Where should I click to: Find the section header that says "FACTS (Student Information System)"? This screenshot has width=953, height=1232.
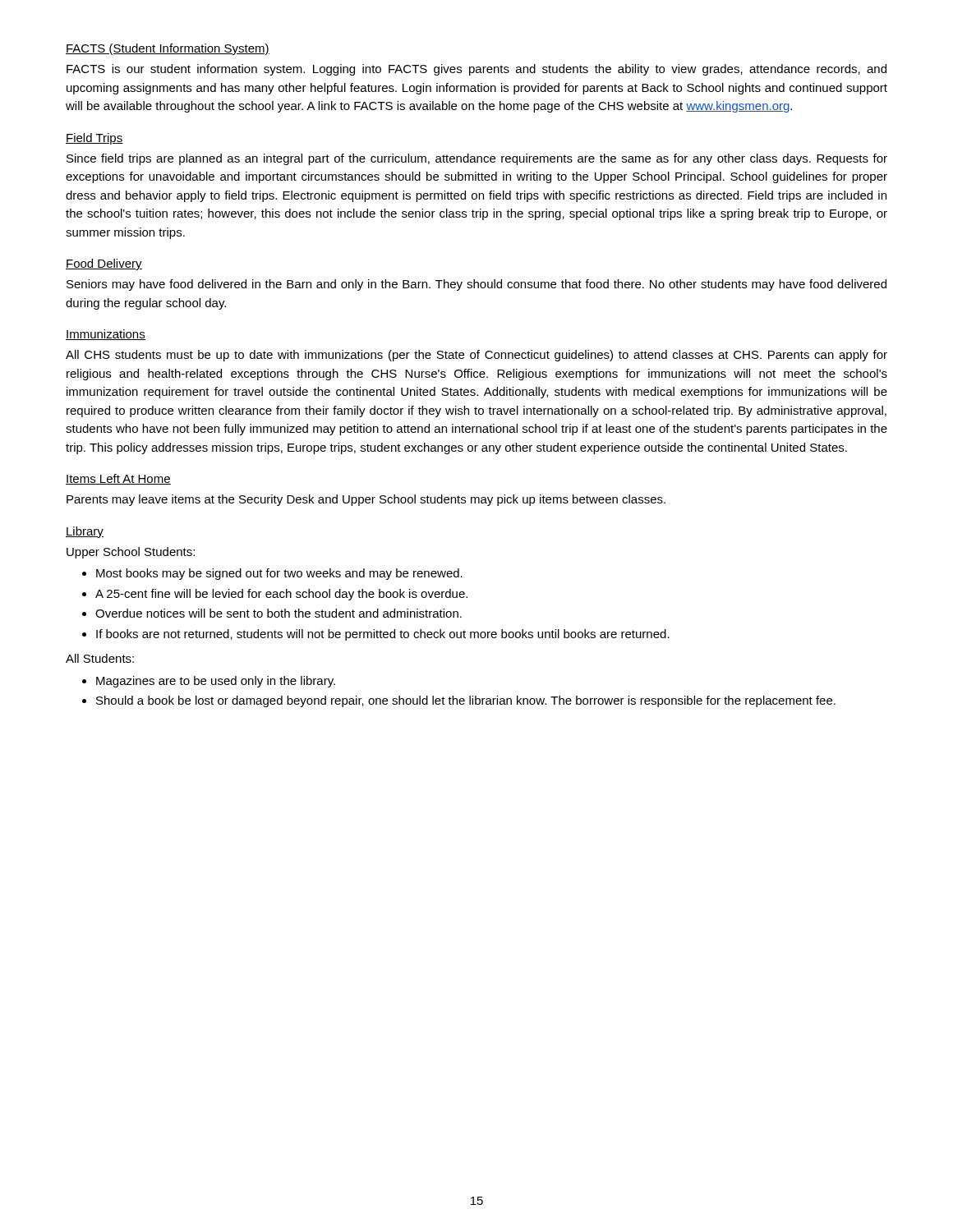[167, 48]
